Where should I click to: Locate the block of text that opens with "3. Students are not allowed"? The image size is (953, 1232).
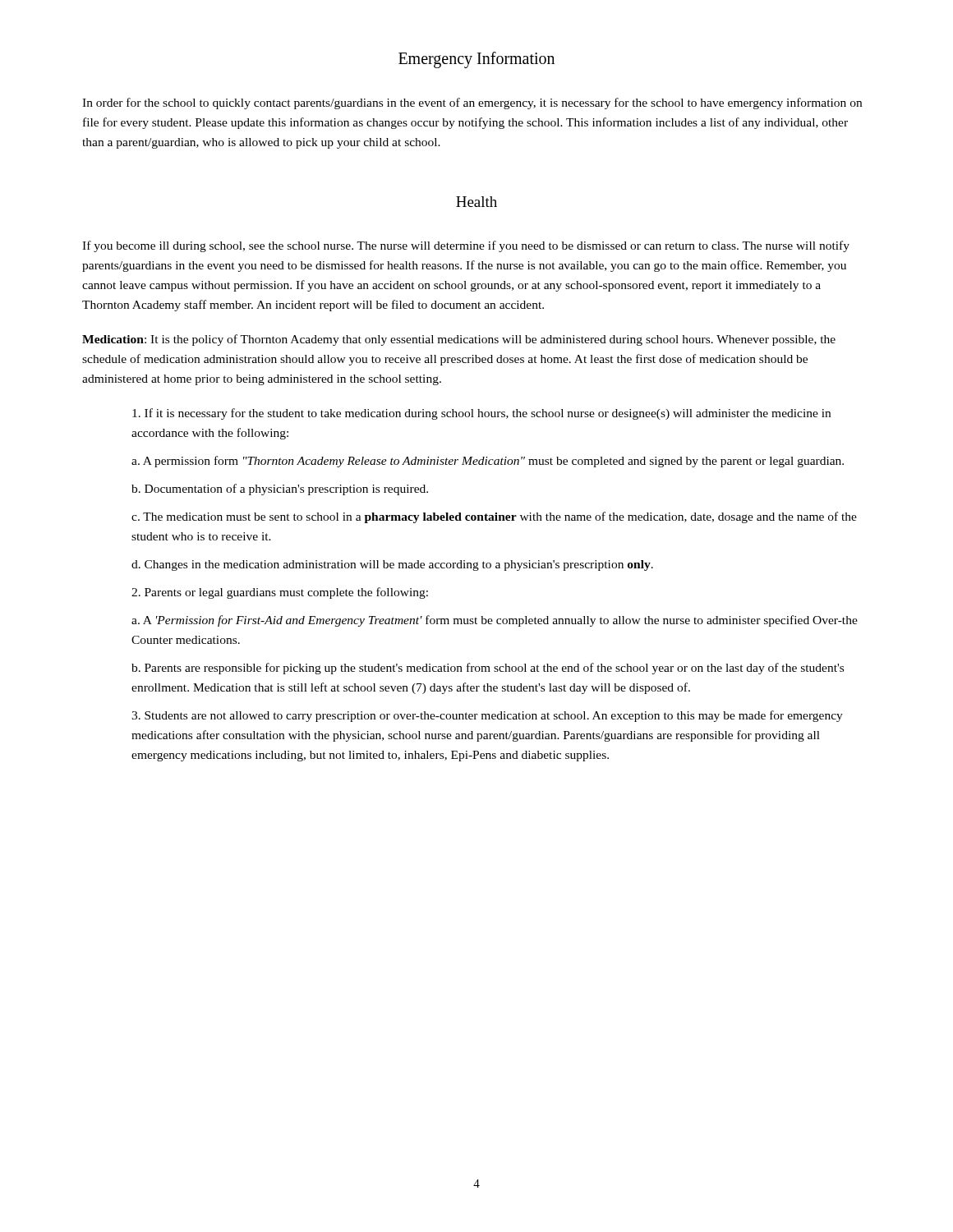487,735
